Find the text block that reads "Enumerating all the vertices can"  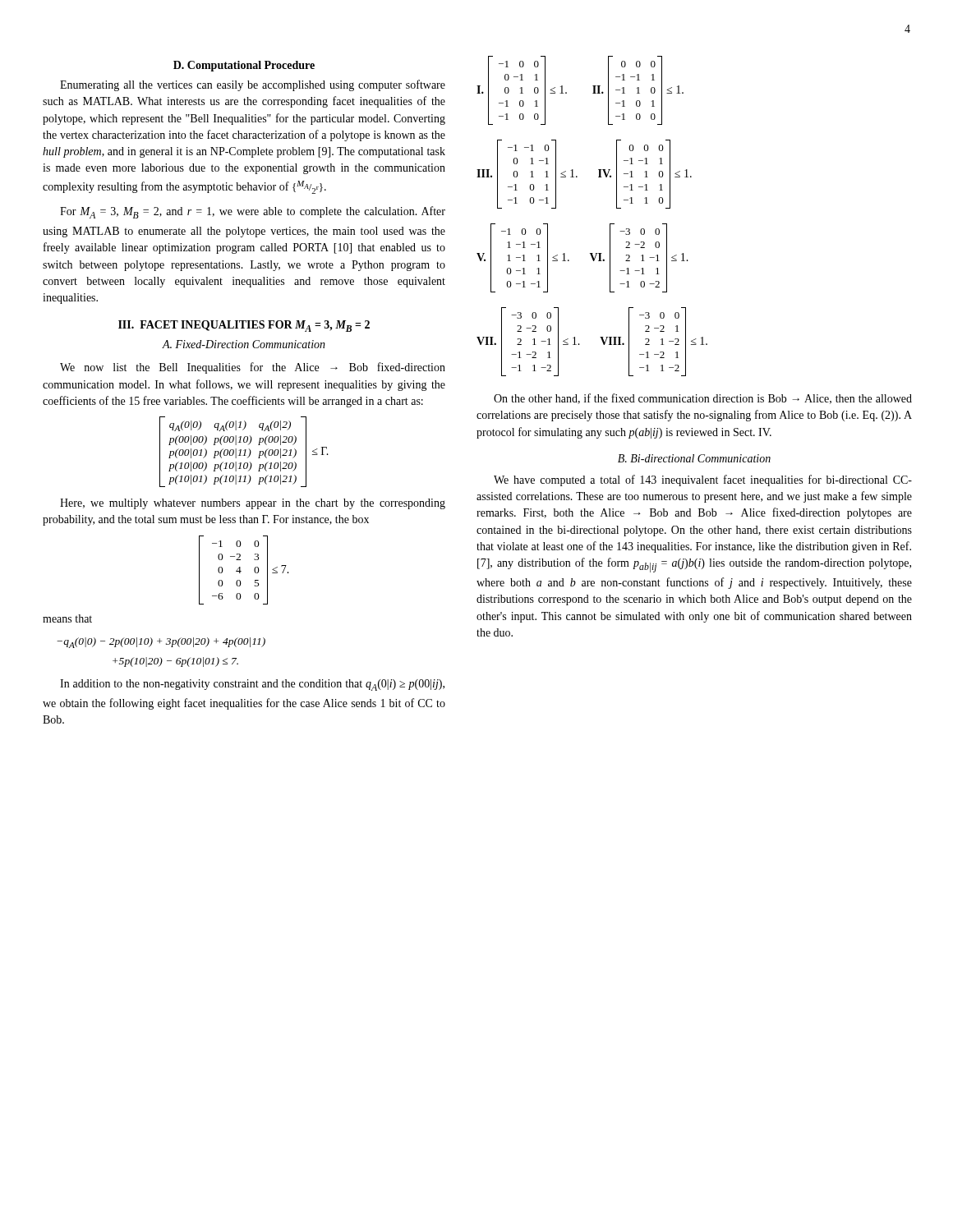[244, 137]
